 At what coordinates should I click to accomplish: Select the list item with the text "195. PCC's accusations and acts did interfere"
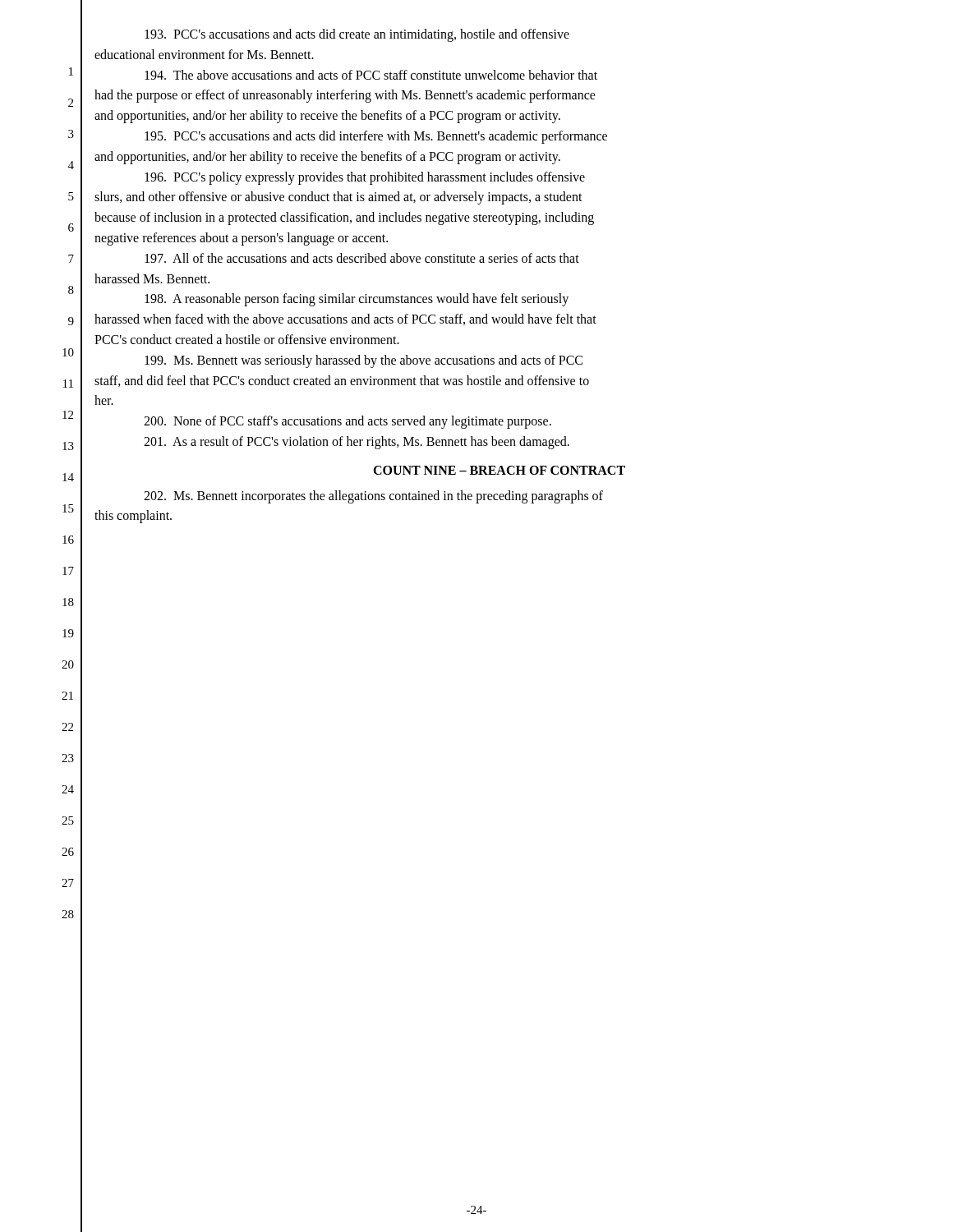pyautogui.click(x=499, y=147)
